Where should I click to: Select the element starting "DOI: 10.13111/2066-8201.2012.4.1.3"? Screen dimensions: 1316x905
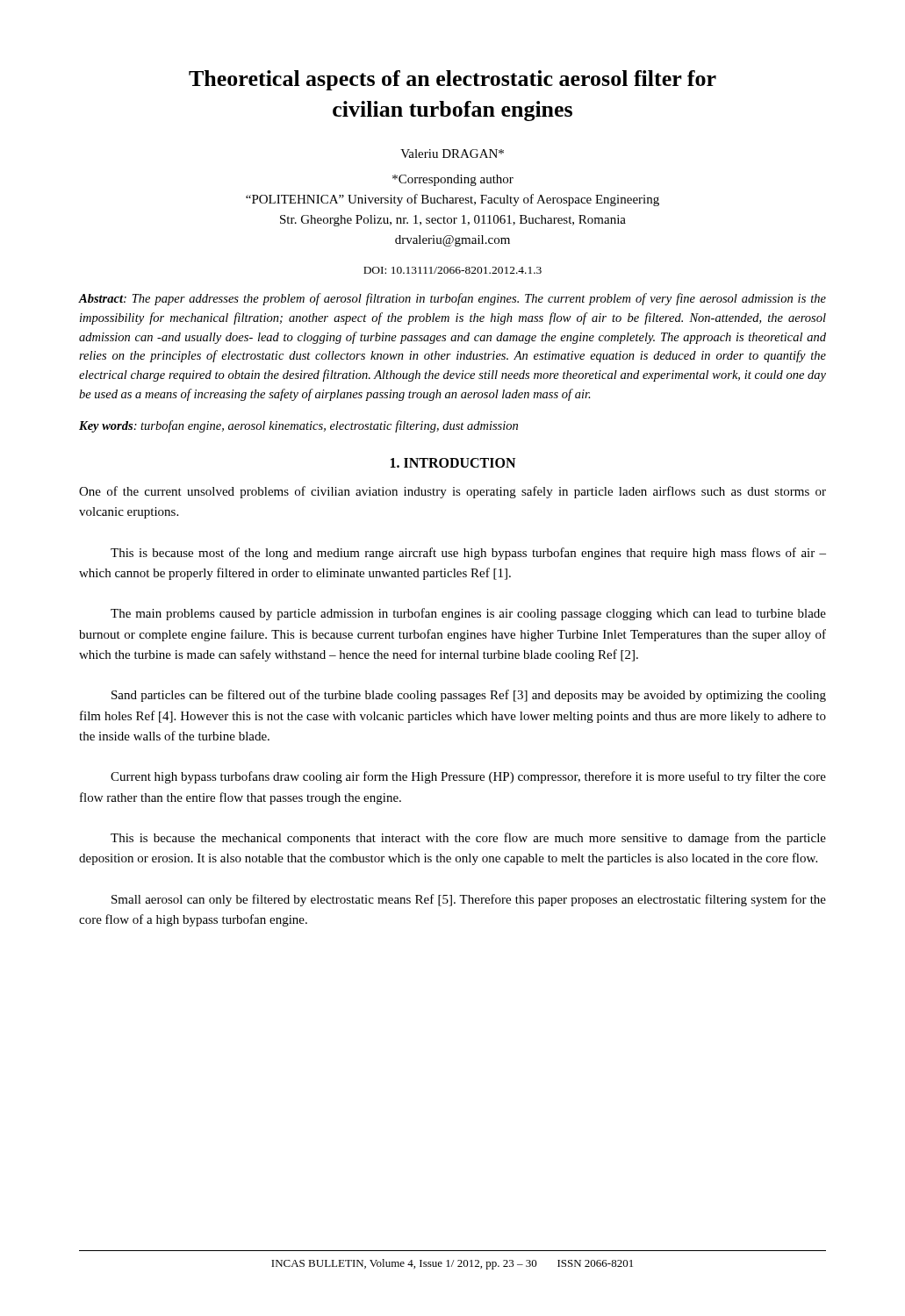[x=452, y=270]
